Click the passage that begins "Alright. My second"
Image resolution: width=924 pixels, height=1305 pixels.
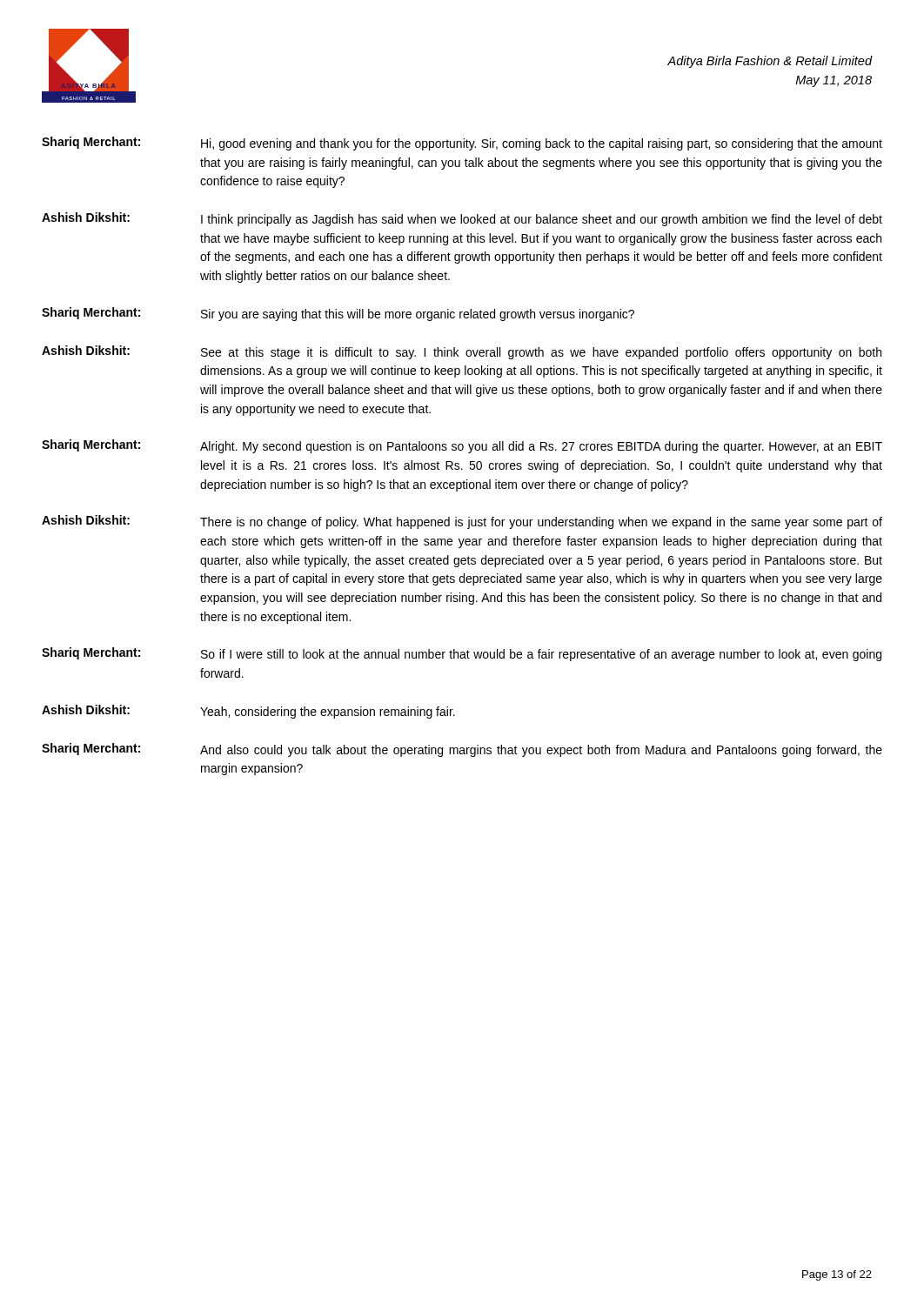541,465
